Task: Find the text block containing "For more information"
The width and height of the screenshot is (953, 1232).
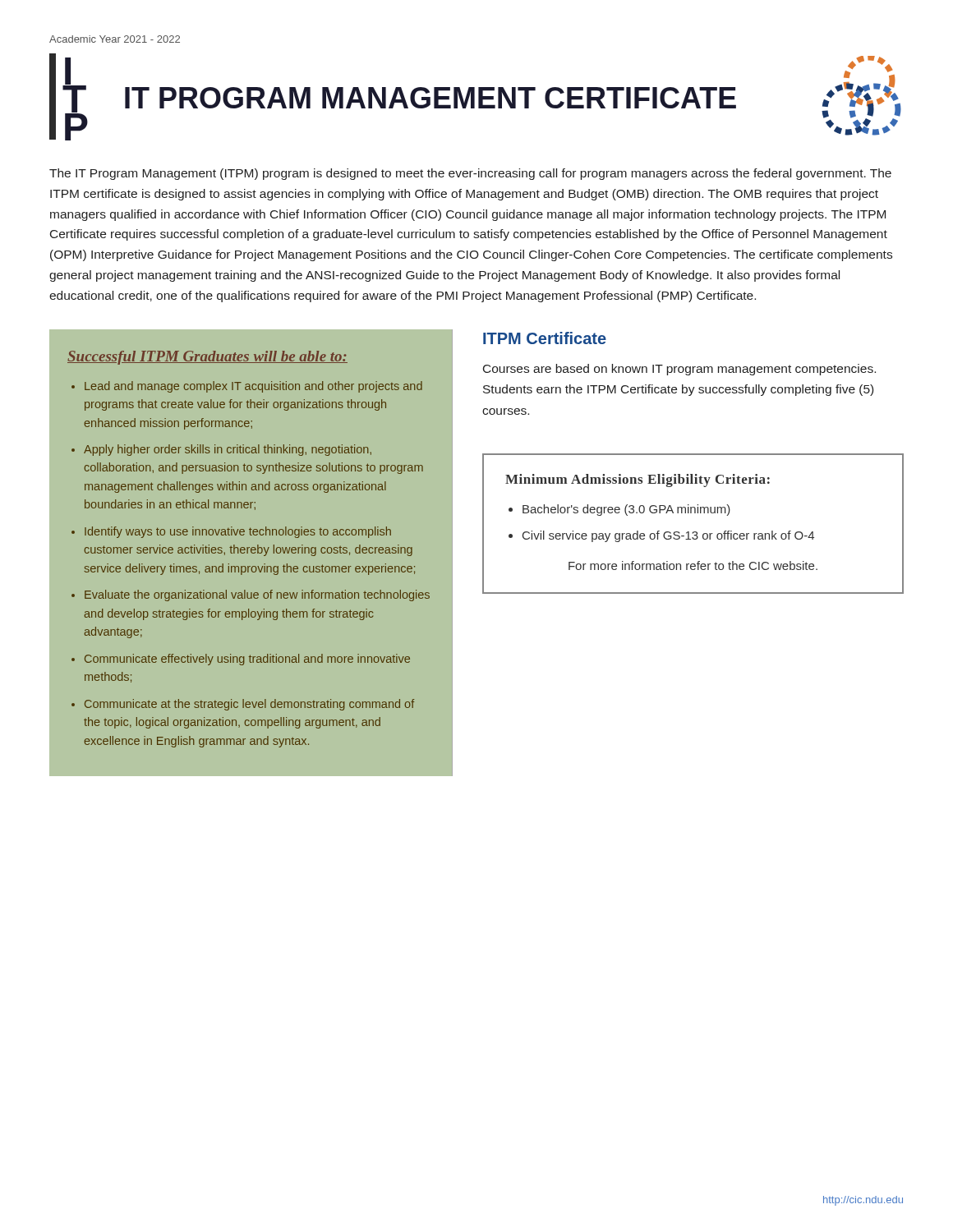Action: pos(693,566)
